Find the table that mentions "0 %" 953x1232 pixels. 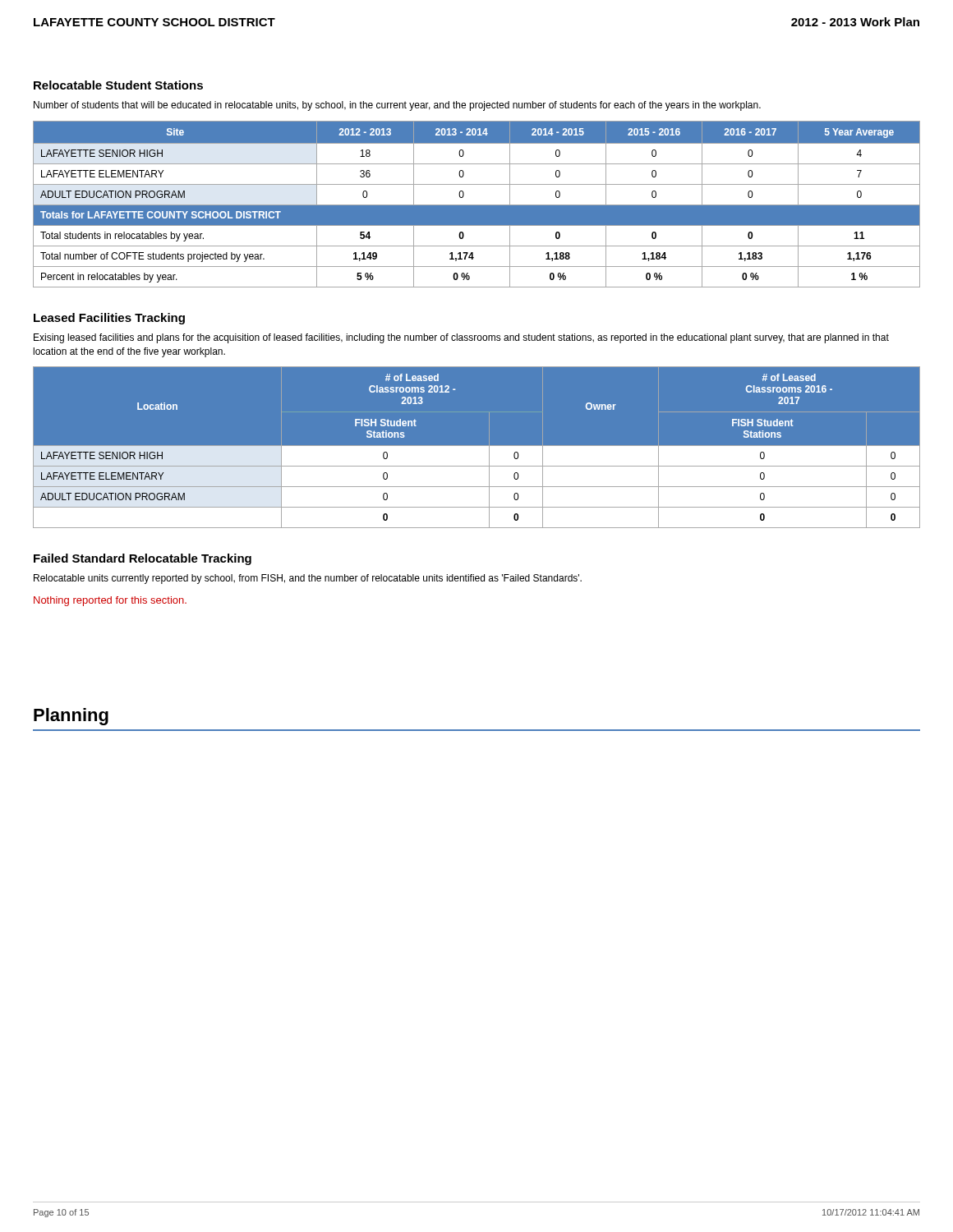(476, 204)
